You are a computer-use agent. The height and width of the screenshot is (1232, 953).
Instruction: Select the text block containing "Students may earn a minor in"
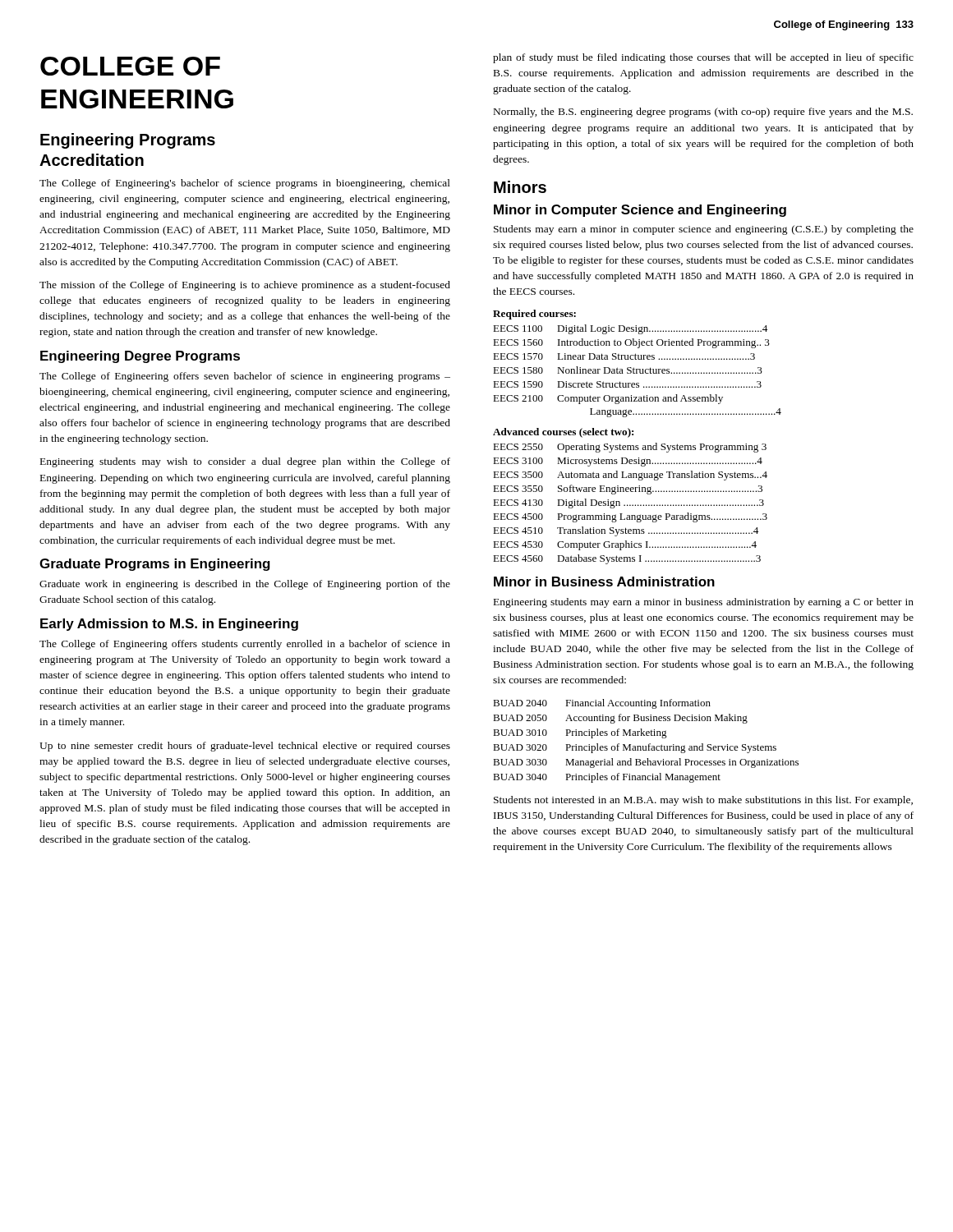pos(703,260)
